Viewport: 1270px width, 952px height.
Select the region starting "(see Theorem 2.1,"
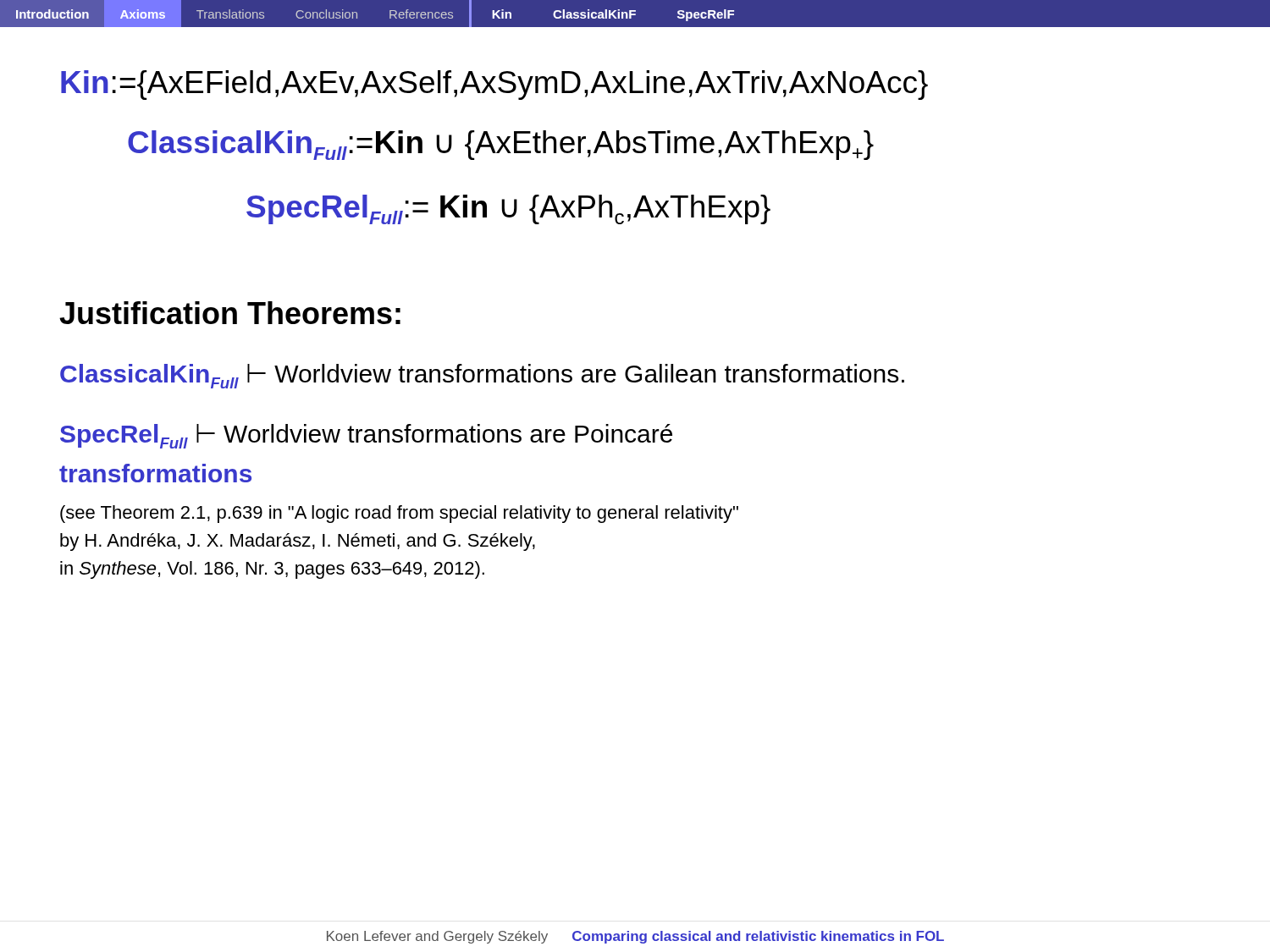[399, 540]
